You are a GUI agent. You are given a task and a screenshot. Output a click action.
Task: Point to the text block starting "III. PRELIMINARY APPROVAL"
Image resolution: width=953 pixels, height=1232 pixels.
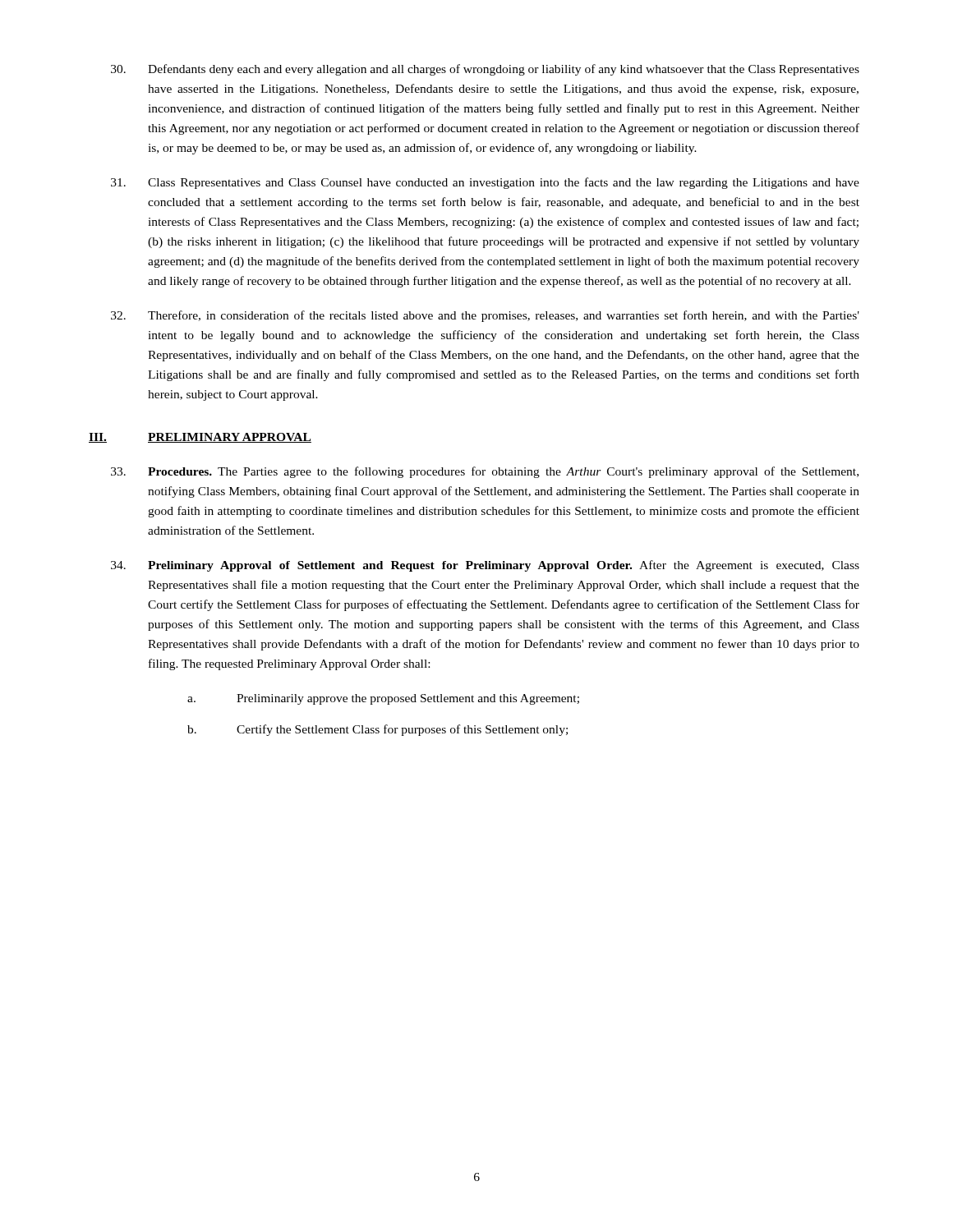[200, 437]
